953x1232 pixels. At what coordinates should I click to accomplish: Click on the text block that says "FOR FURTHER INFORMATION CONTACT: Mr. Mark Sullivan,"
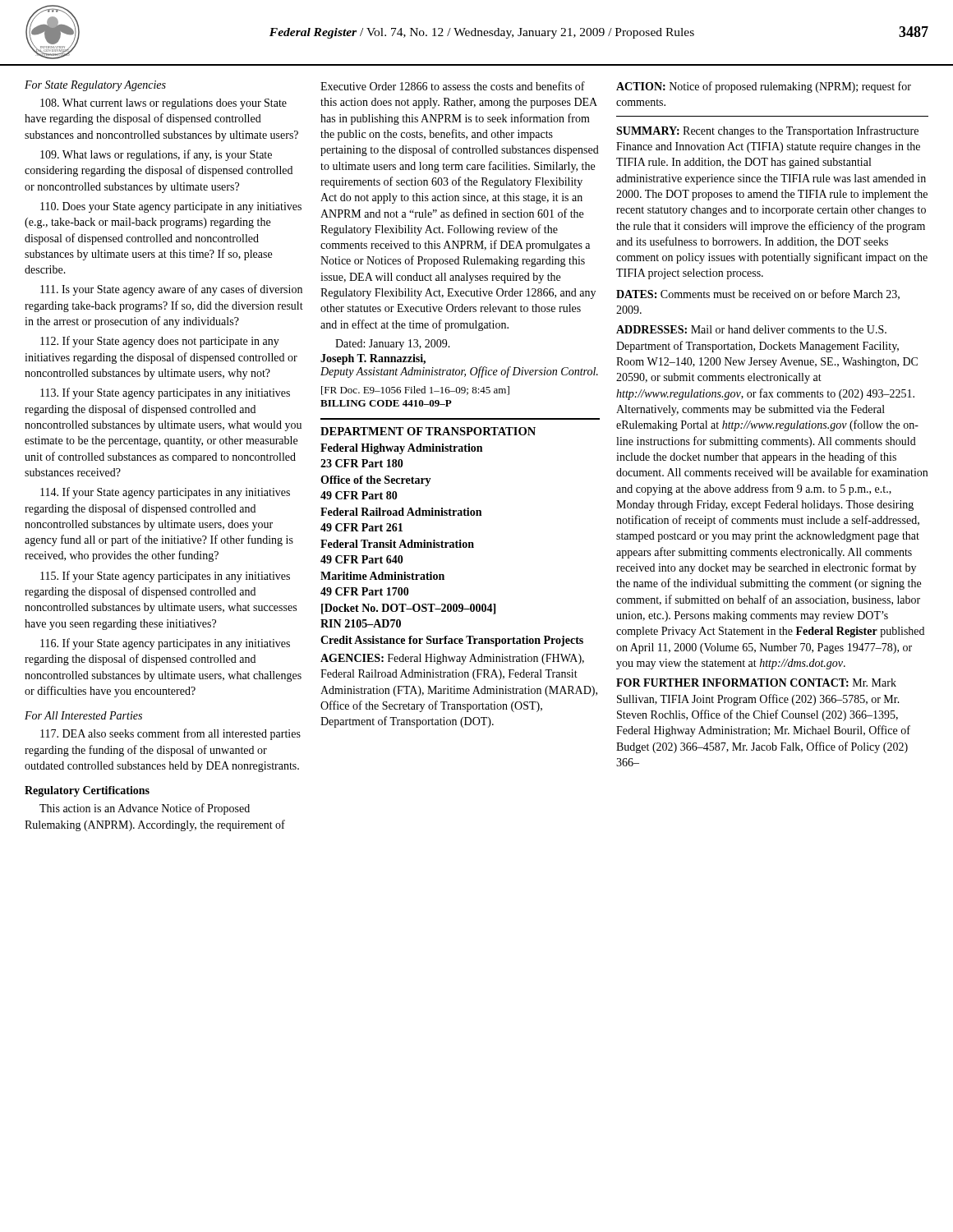(763, 723)
